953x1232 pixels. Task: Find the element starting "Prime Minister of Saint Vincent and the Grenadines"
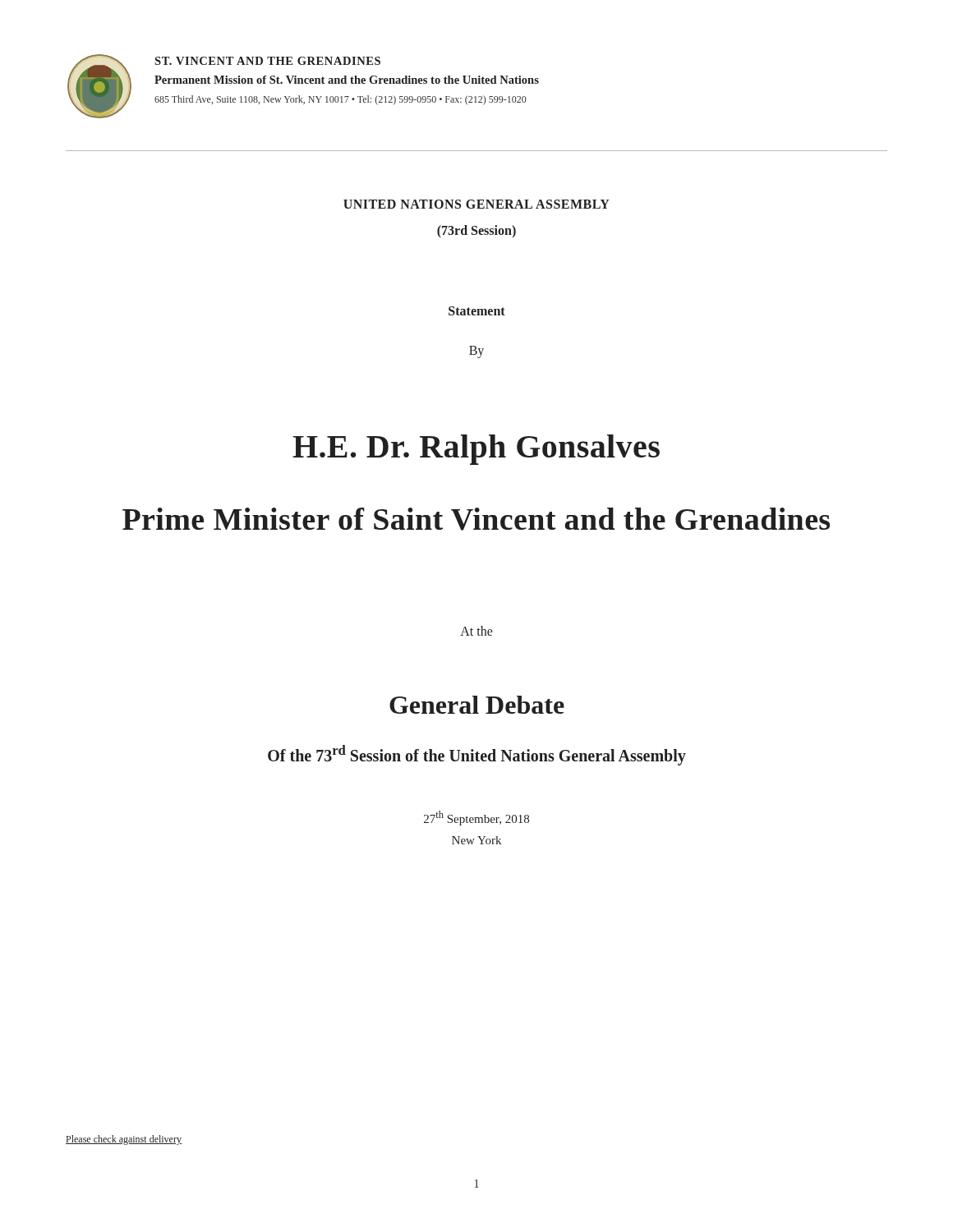point(476,519)
